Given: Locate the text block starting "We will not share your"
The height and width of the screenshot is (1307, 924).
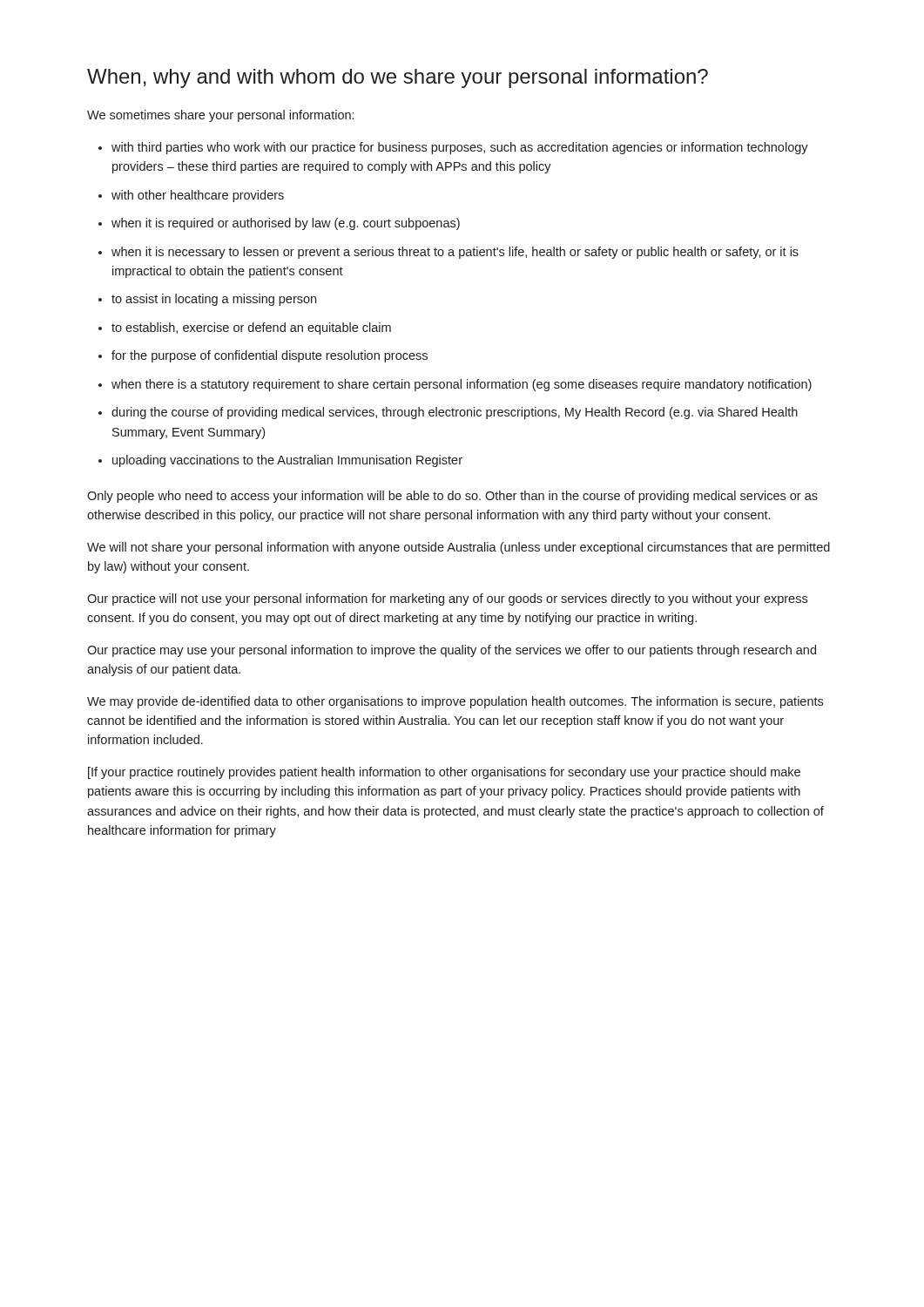Looking at the screenshot, I should pos(462,557).
